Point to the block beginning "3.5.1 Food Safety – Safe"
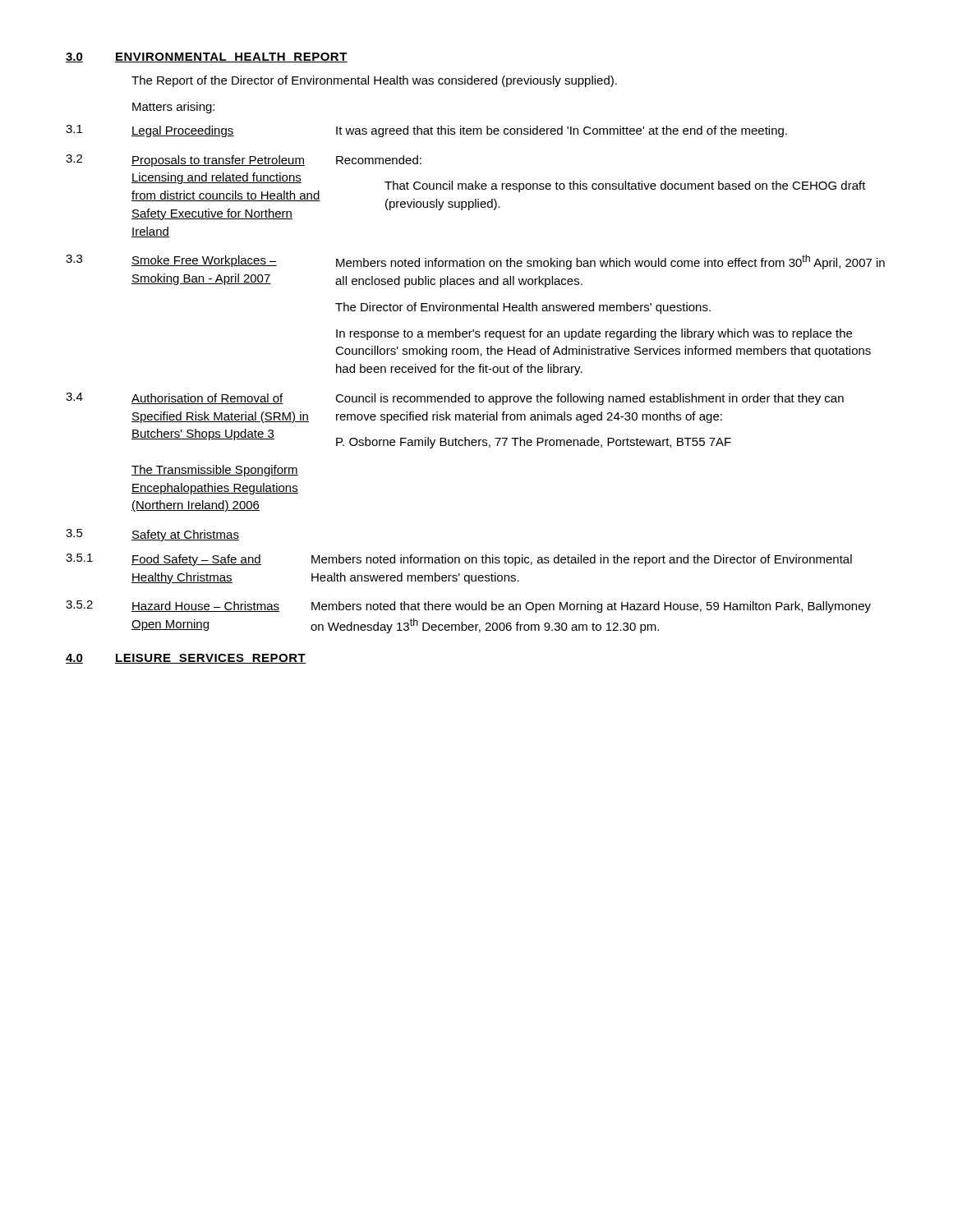Viewport: 953px width, 1232px height. click(x=476, y=568)
